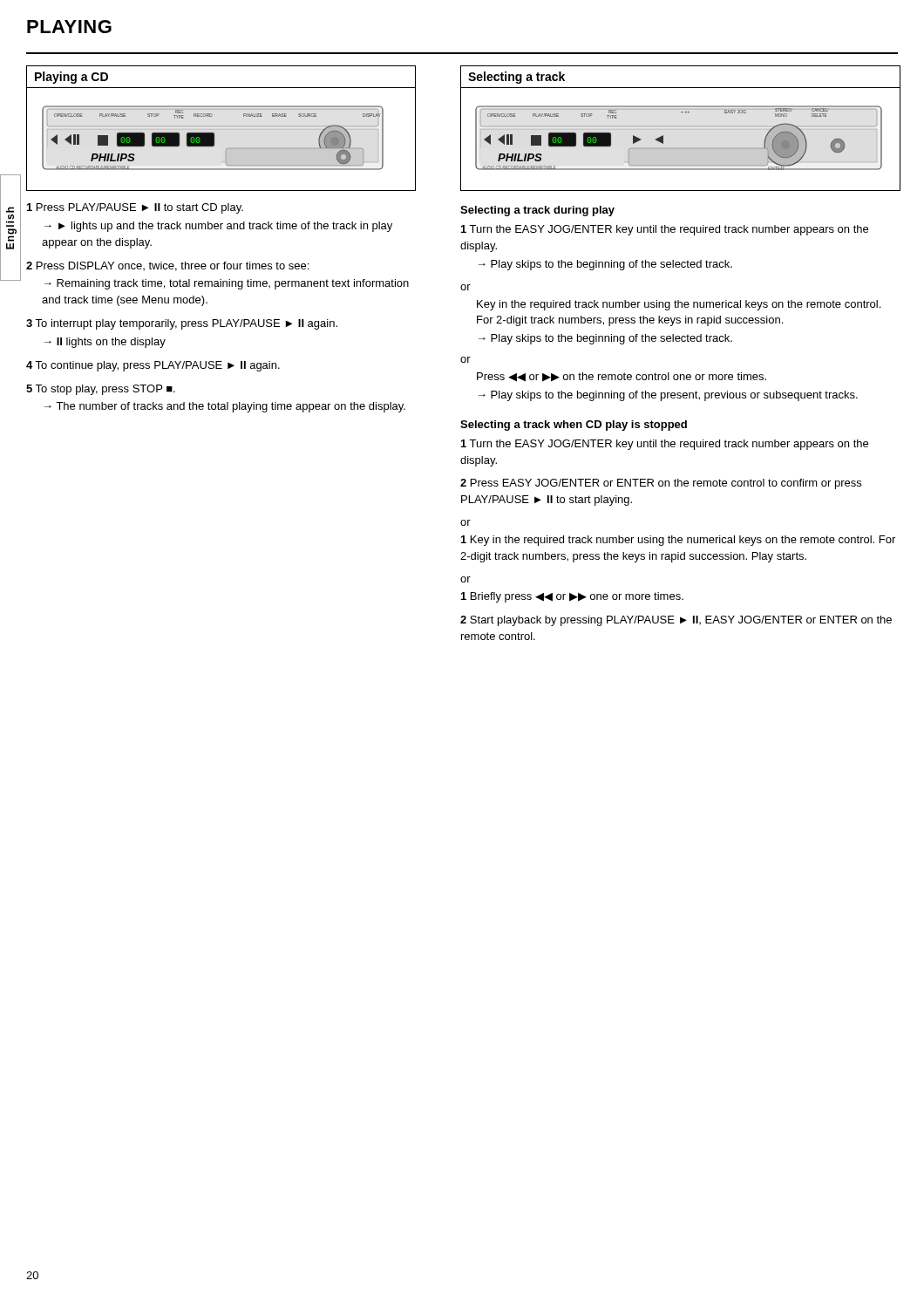The image size is (924, 1308).
Task: Locate the block of text that opens with "4 To continue play, press PLAY/PAUSE ► II"
Action: pyautogui.click(x=153, y=365)
